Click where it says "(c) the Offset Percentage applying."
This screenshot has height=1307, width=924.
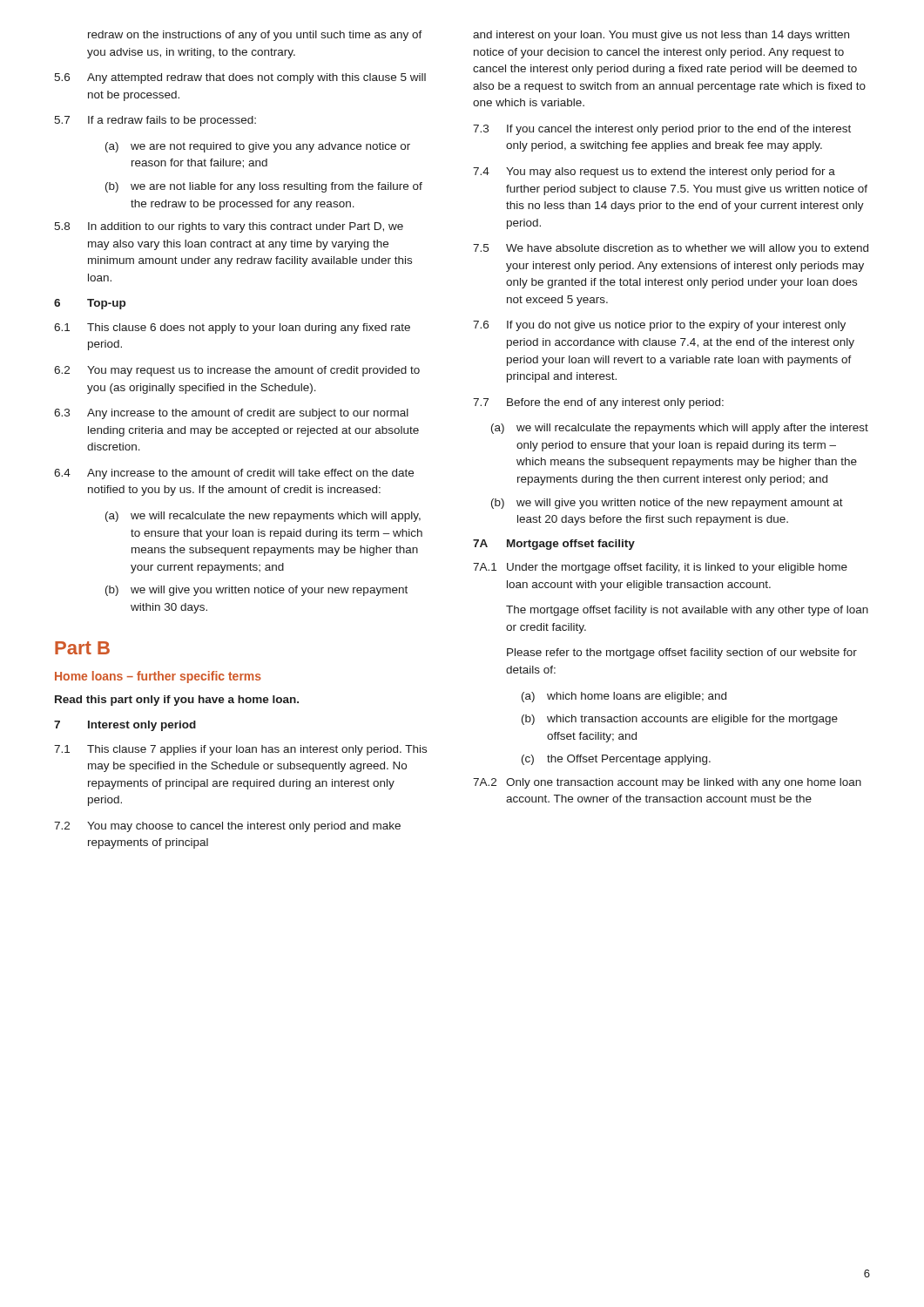pyautogui.click(x=695, y=759)
